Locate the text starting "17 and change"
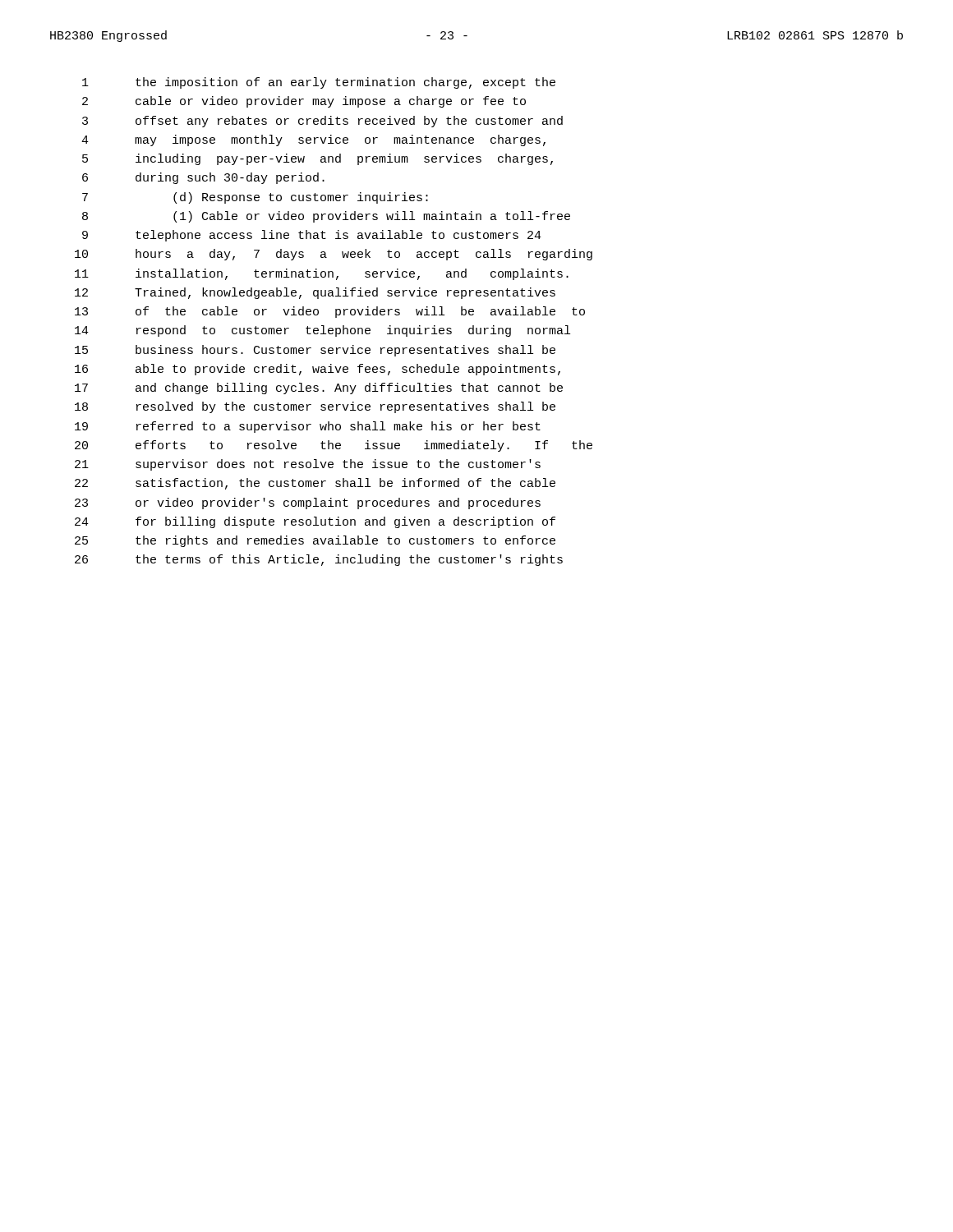This screenshot has height=1232, width=953. tap(476, 389)
